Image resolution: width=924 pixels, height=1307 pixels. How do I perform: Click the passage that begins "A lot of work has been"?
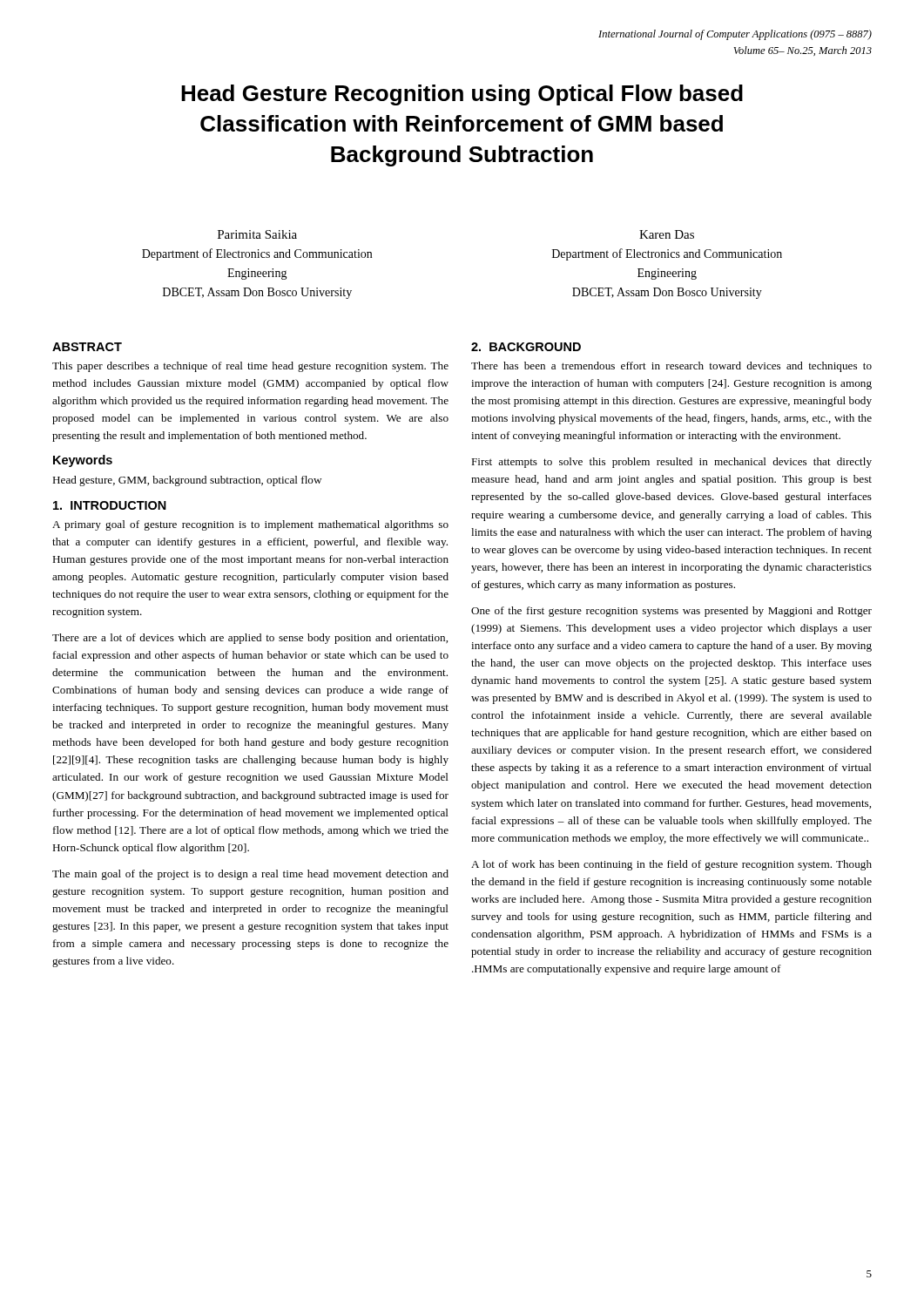point(671,916)
